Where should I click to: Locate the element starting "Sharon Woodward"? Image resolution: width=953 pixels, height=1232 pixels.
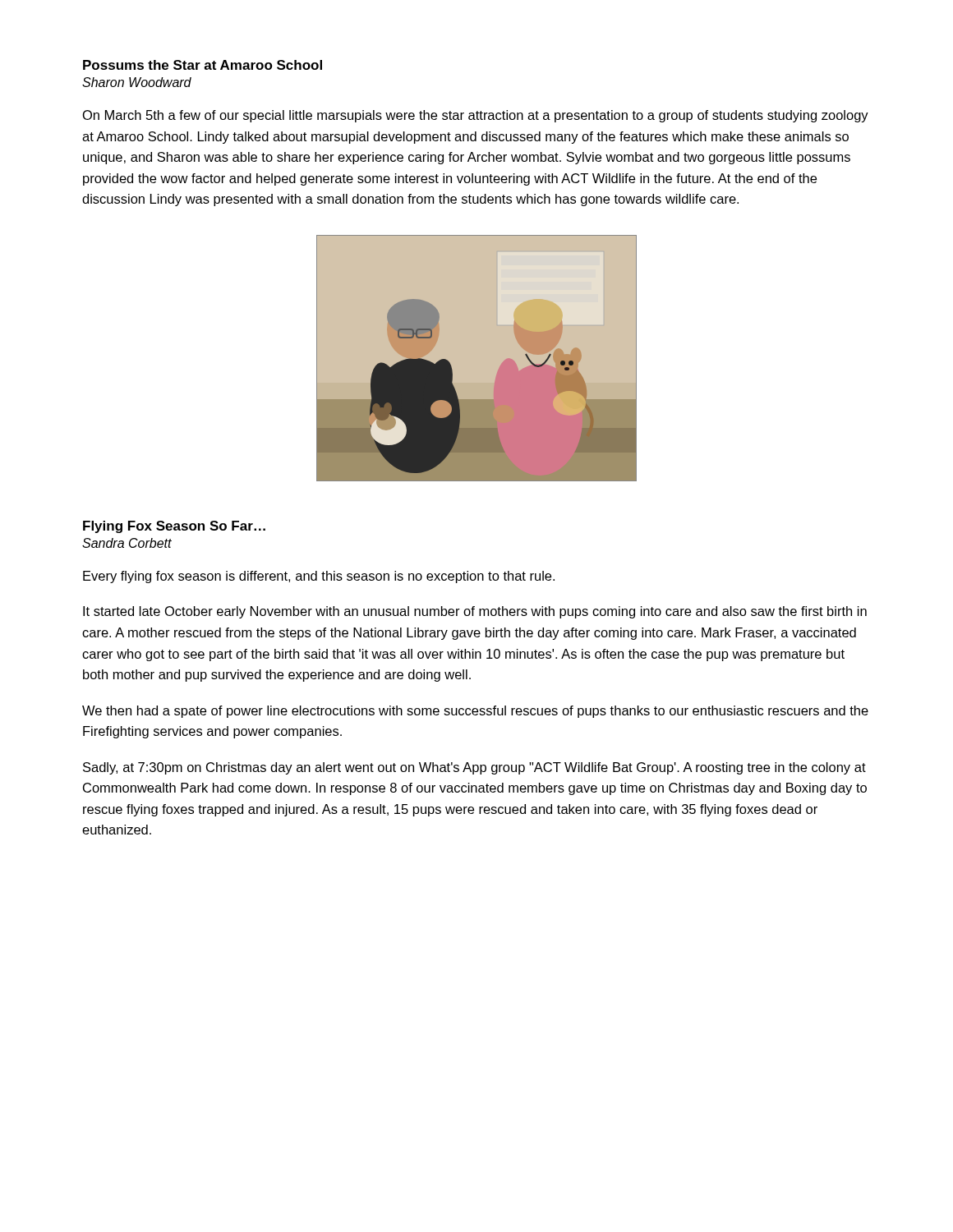click(137, 83)
